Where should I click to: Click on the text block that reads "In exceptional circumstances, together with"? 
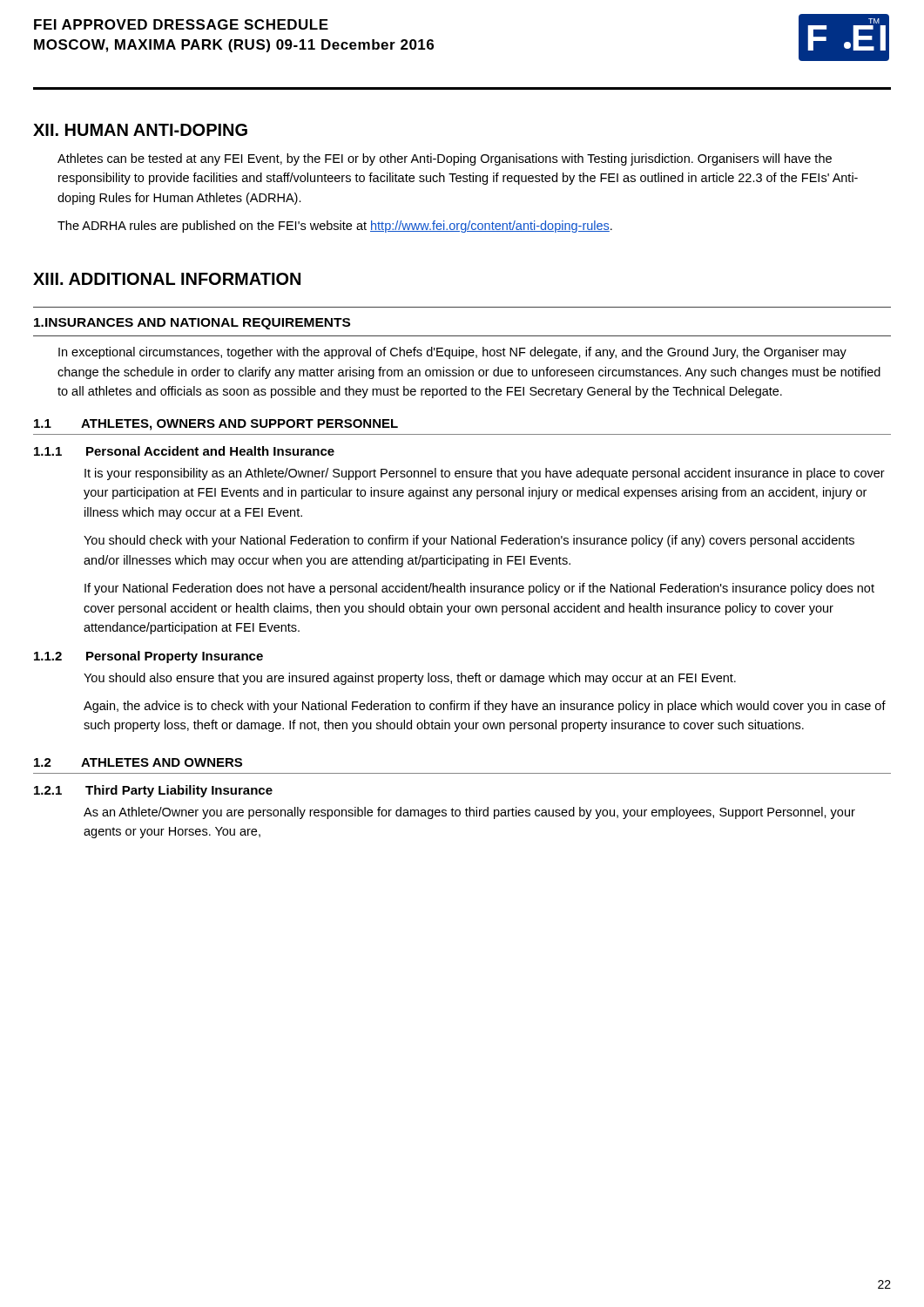[469, 372]
